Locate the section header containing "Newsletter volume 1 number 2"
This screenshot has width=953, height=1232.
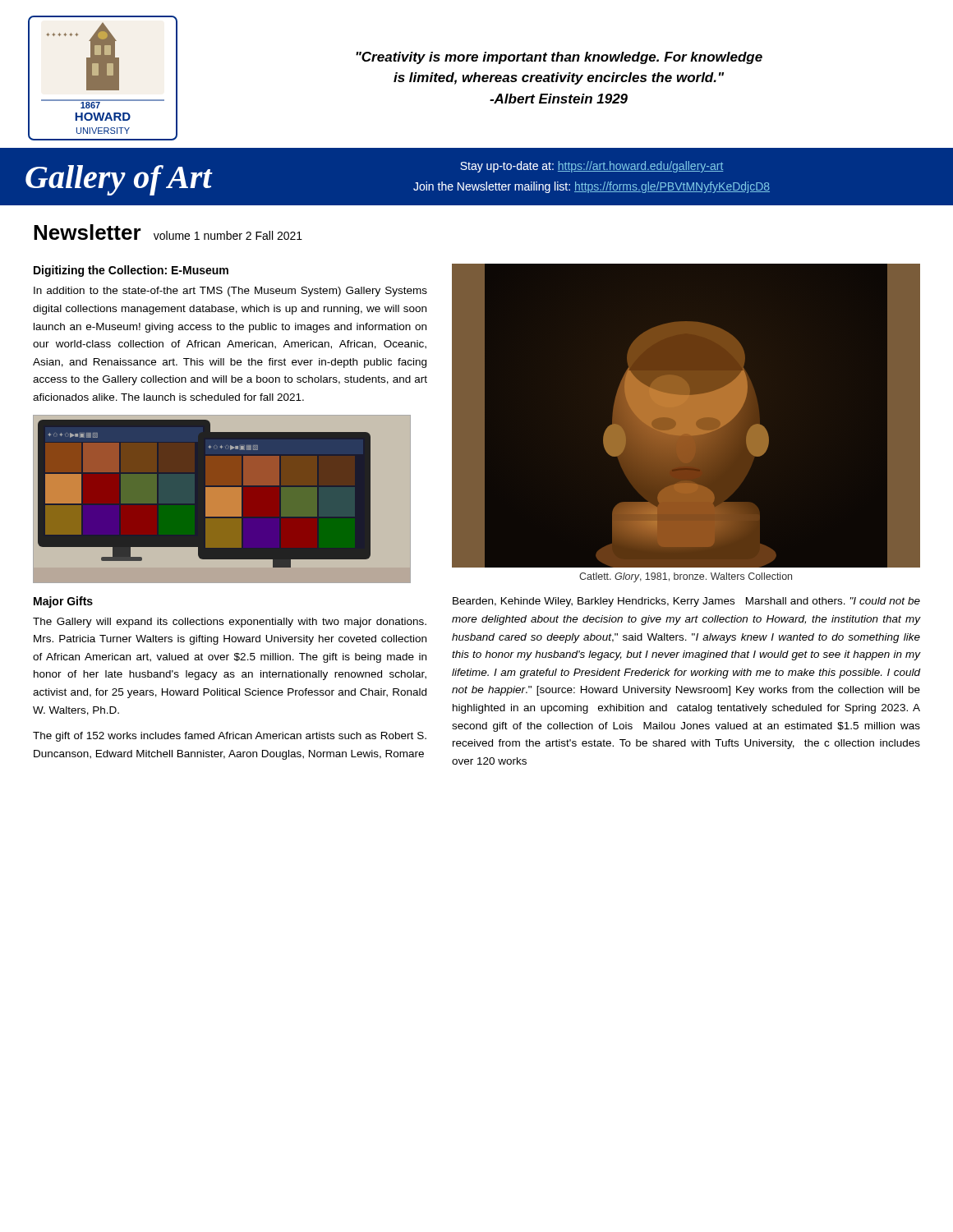pyautogui.click(x=168, y=233)
